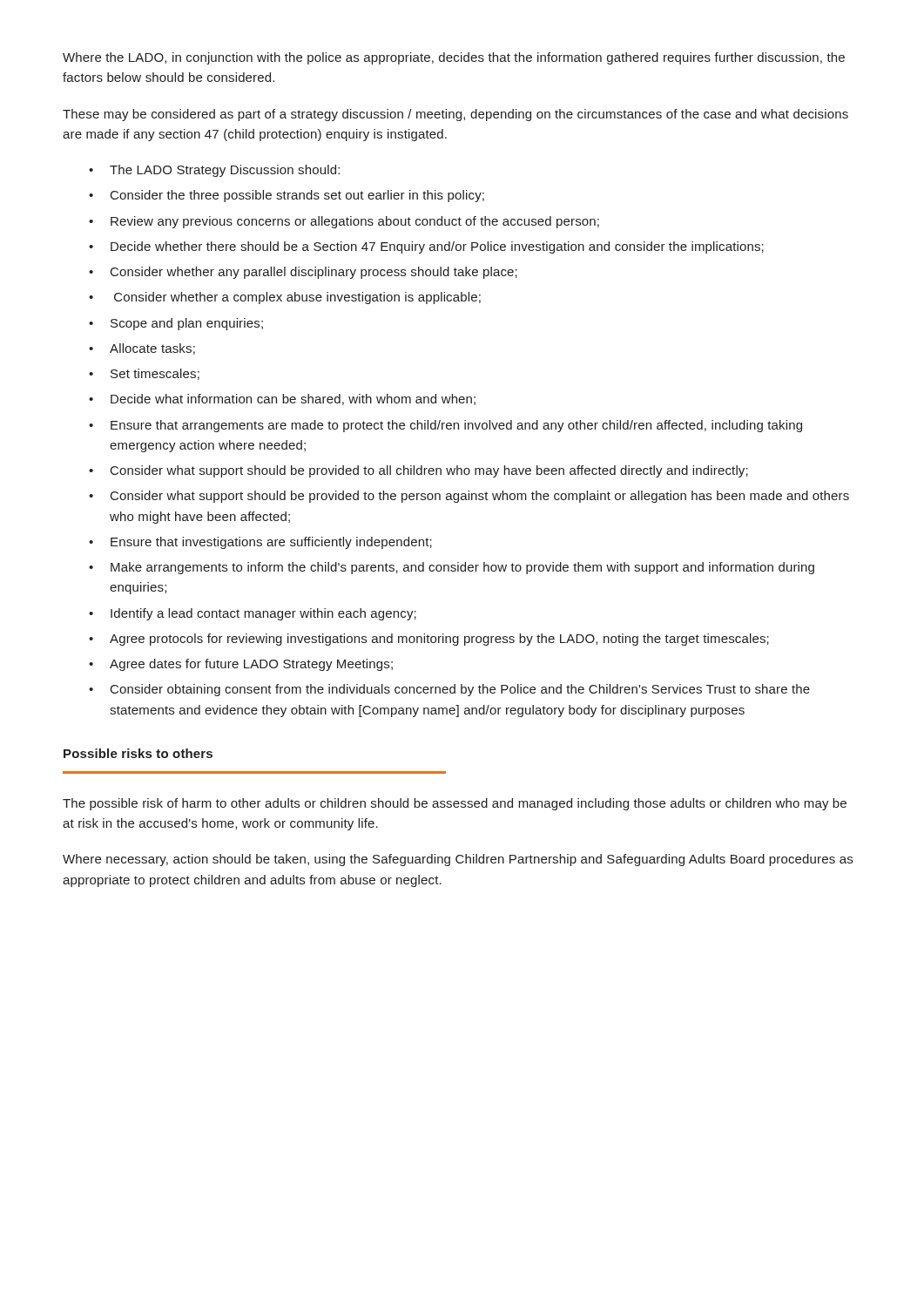Select the element starting "• Ensure that investigations are sufficiently"
Viewport: 924px width, 1307px height.
(x=260, y=543)
